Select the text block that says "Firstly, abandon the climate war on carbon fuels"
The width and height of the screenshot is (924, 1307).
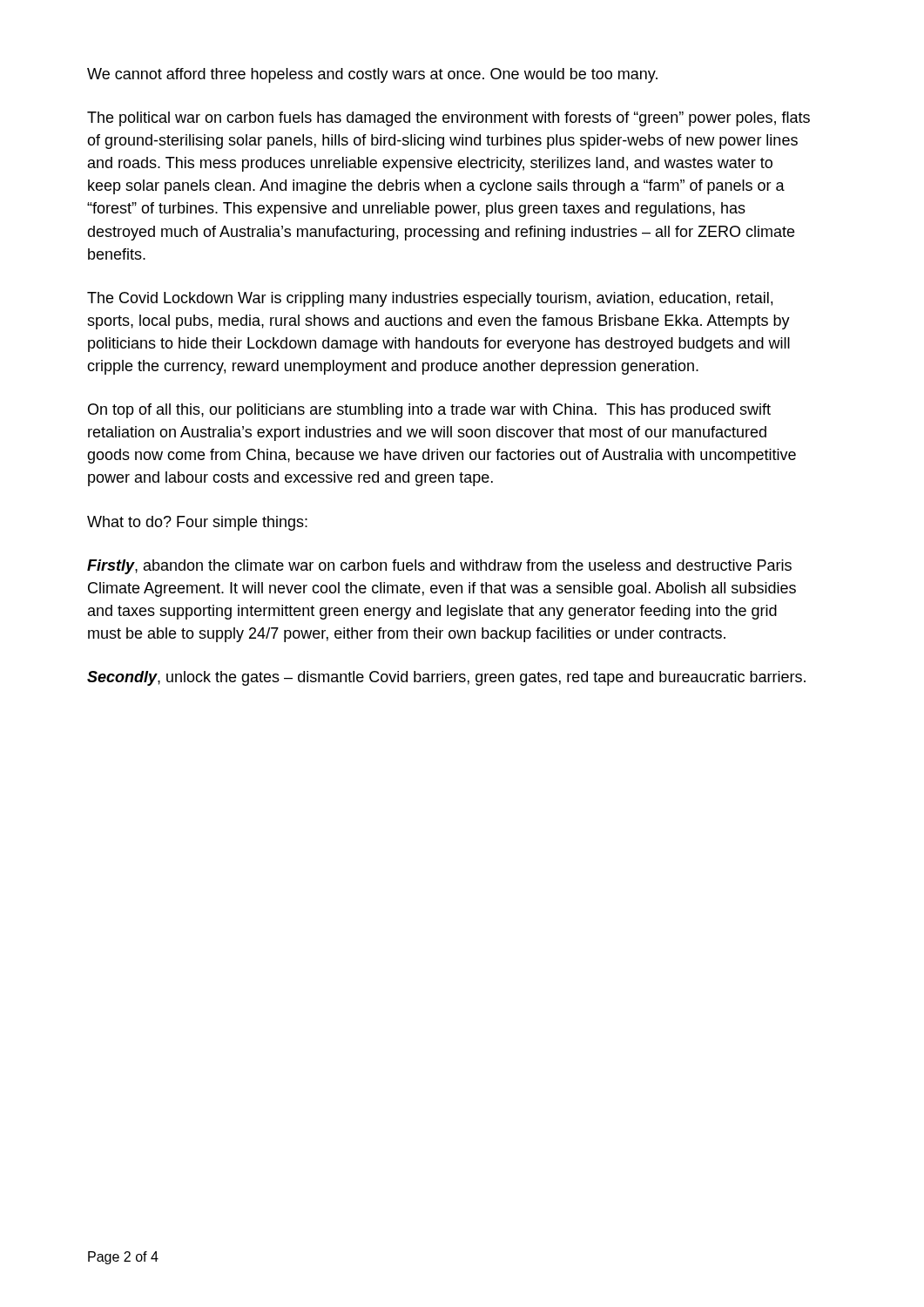[x=442, y=599]
